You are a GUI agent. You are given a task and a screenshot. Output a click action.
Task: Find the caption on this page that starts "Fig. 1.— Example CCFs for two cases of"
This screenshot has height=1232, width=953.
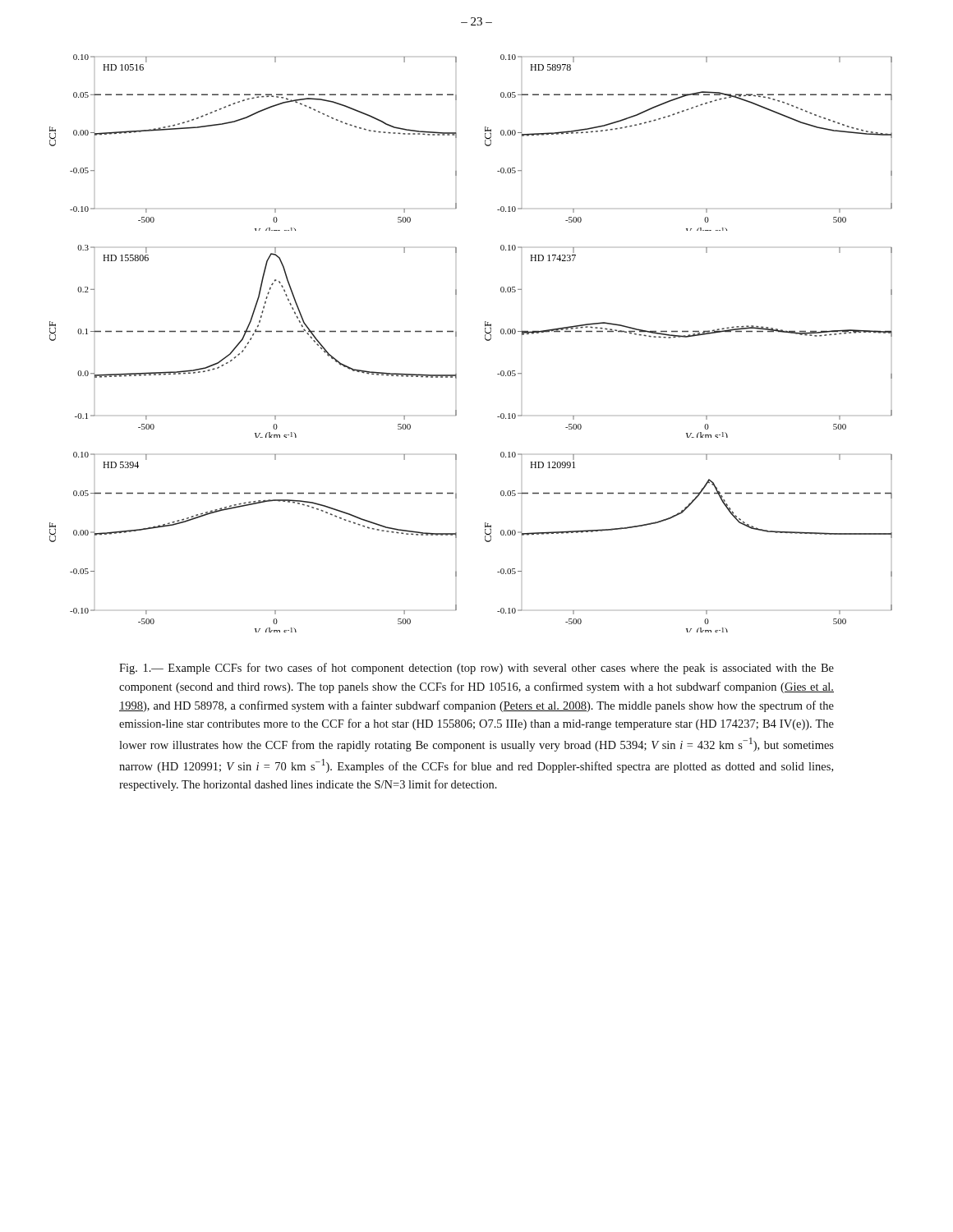[x=476, y=726]
